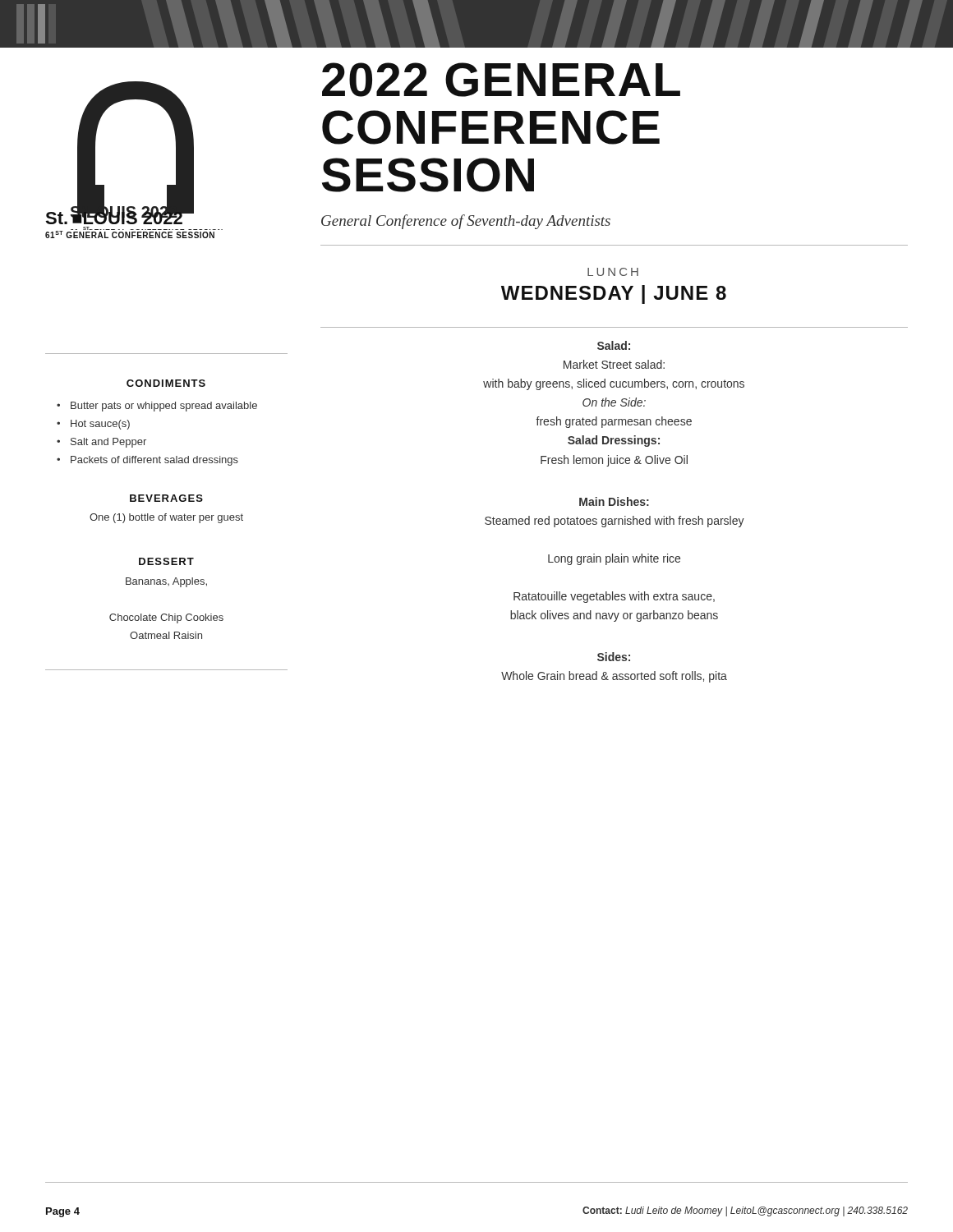Viewport: 953px width, 1232px height.
Task: Locate the title with the text "2022 GENERALCONFERENCESESSION"
Action: (614, 127)
